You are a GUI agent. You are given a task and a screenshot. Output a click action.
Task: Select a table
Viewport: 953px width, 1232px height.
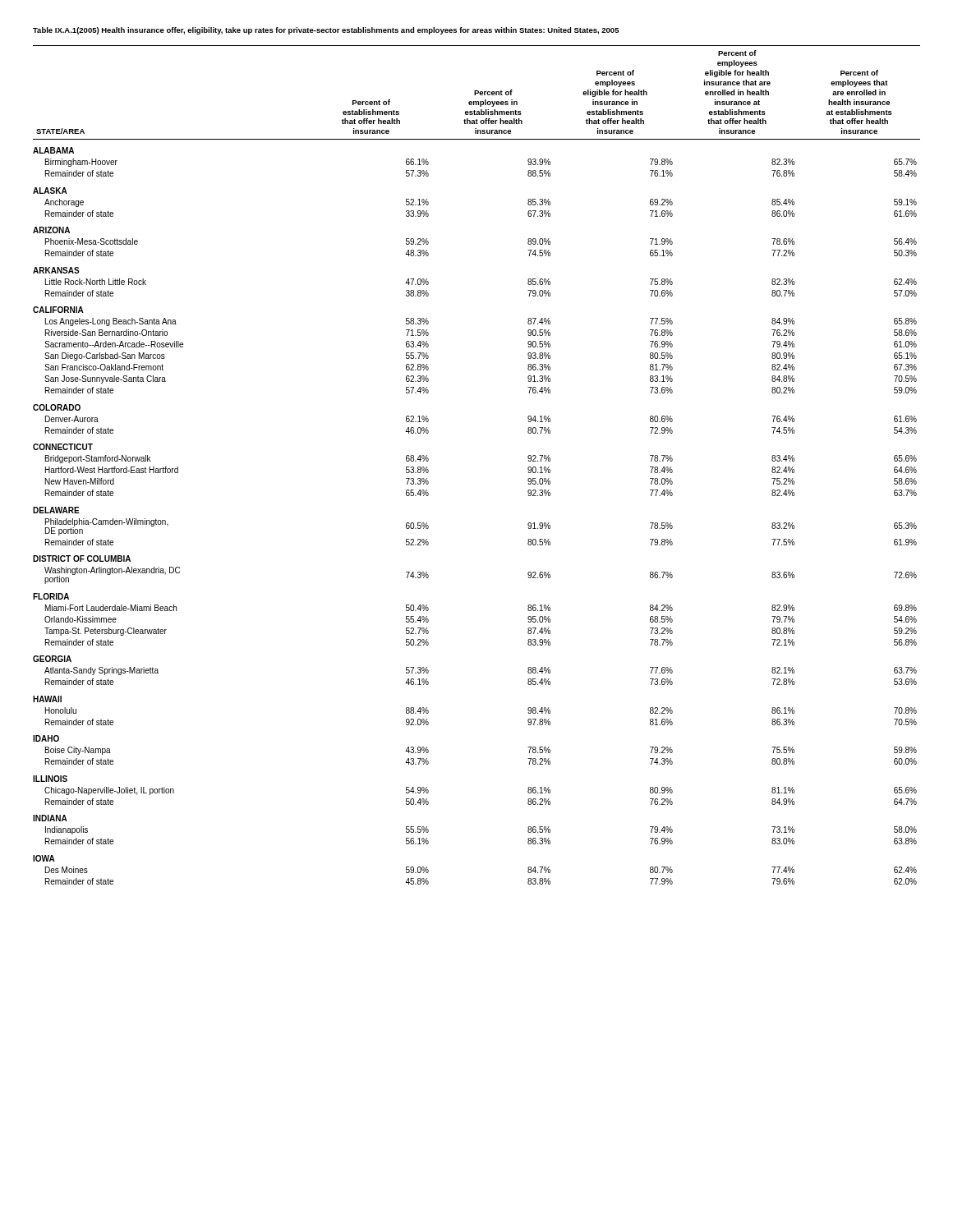click(x=476, y=466)
